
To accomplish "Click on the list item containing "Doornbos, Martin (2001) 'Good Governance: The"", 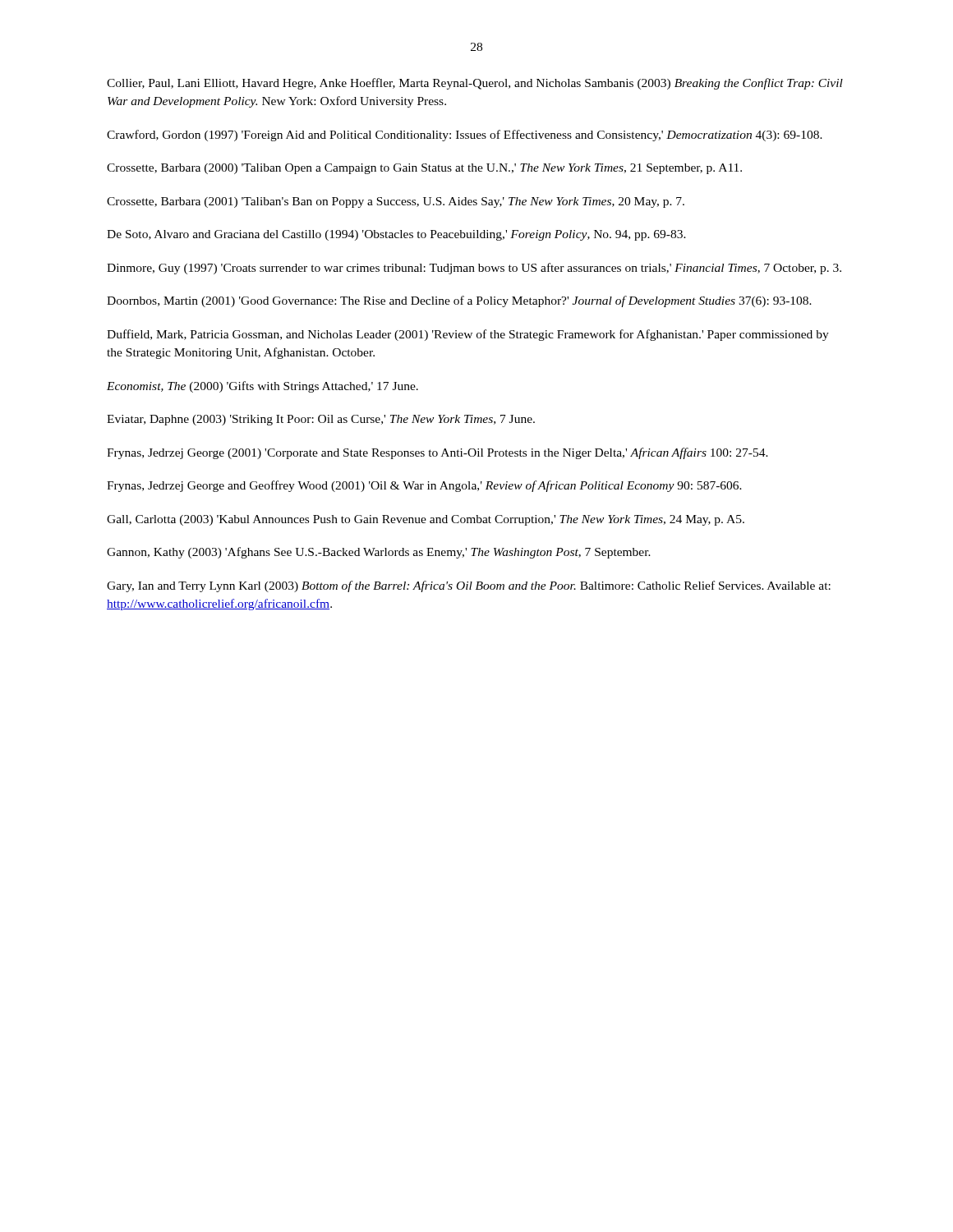I will click(459, 300).
